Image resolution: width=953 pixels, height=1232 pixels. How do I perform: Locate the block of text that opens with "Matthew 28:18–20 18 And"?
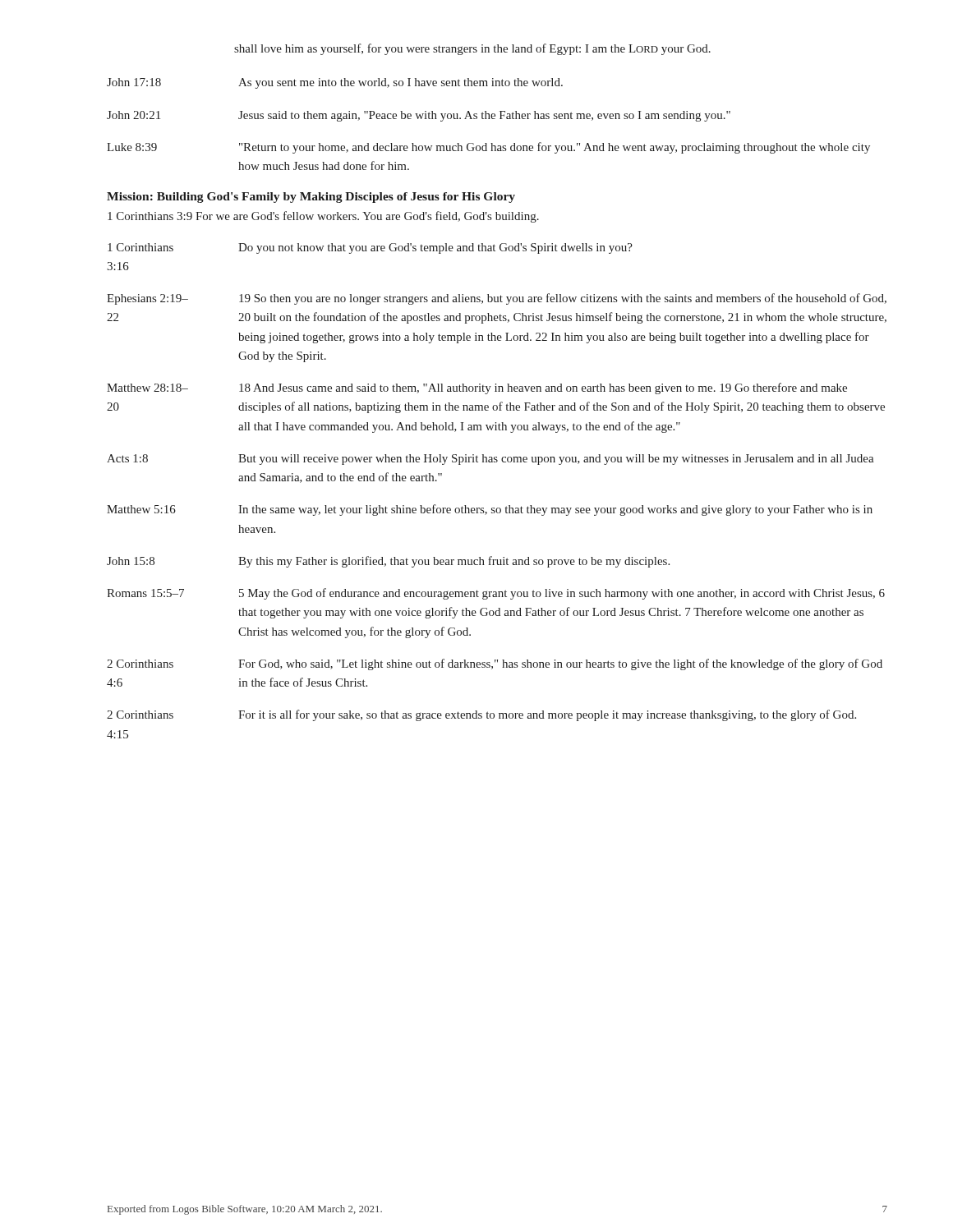[x=497, y=407]
